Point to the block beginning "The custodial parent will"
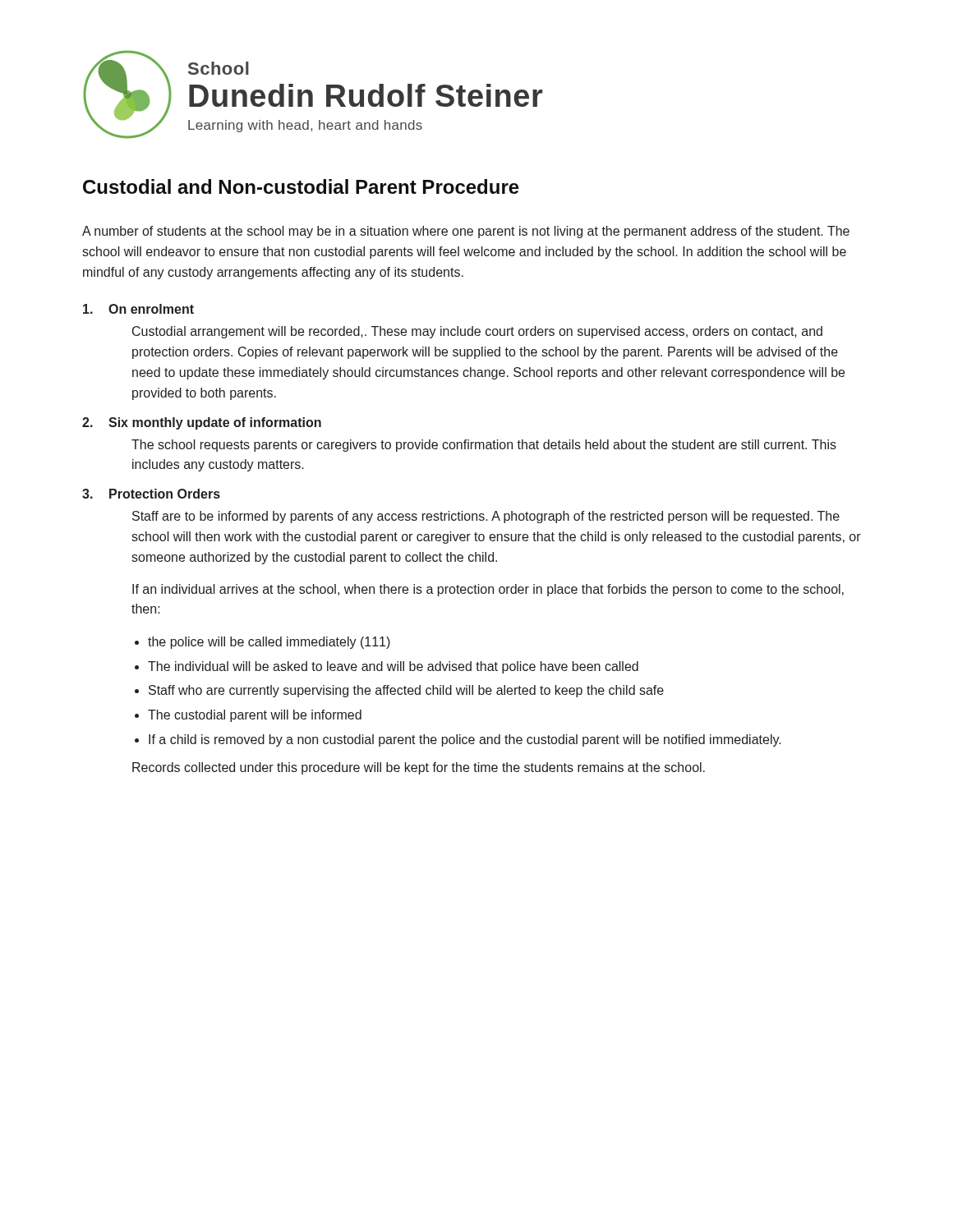Screen dimensions: 1232x953 click(x=255, y=715)
